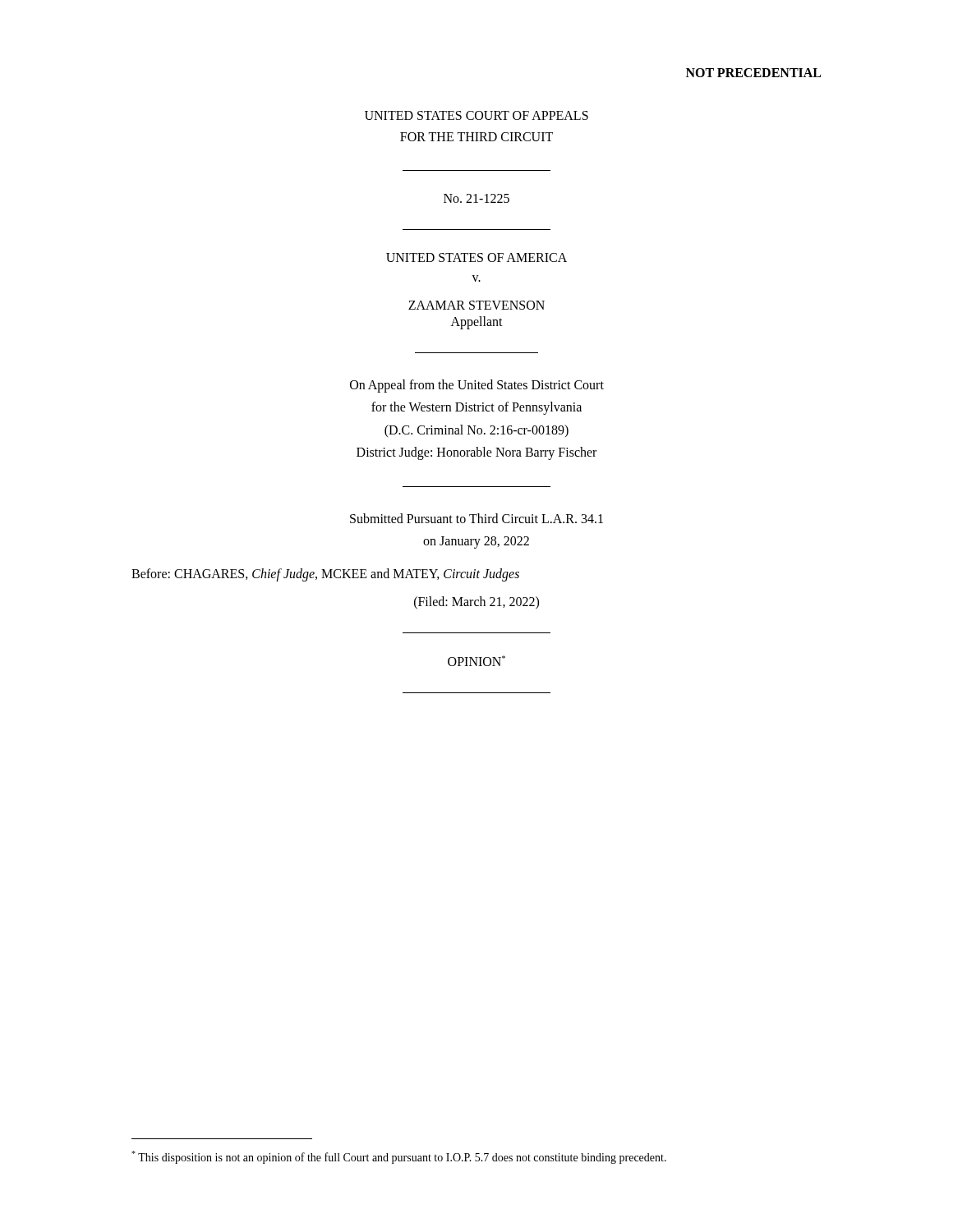Select the text containing "ZAAMAR STEVENSON"
953x1232 pixels.
(476, 305)
